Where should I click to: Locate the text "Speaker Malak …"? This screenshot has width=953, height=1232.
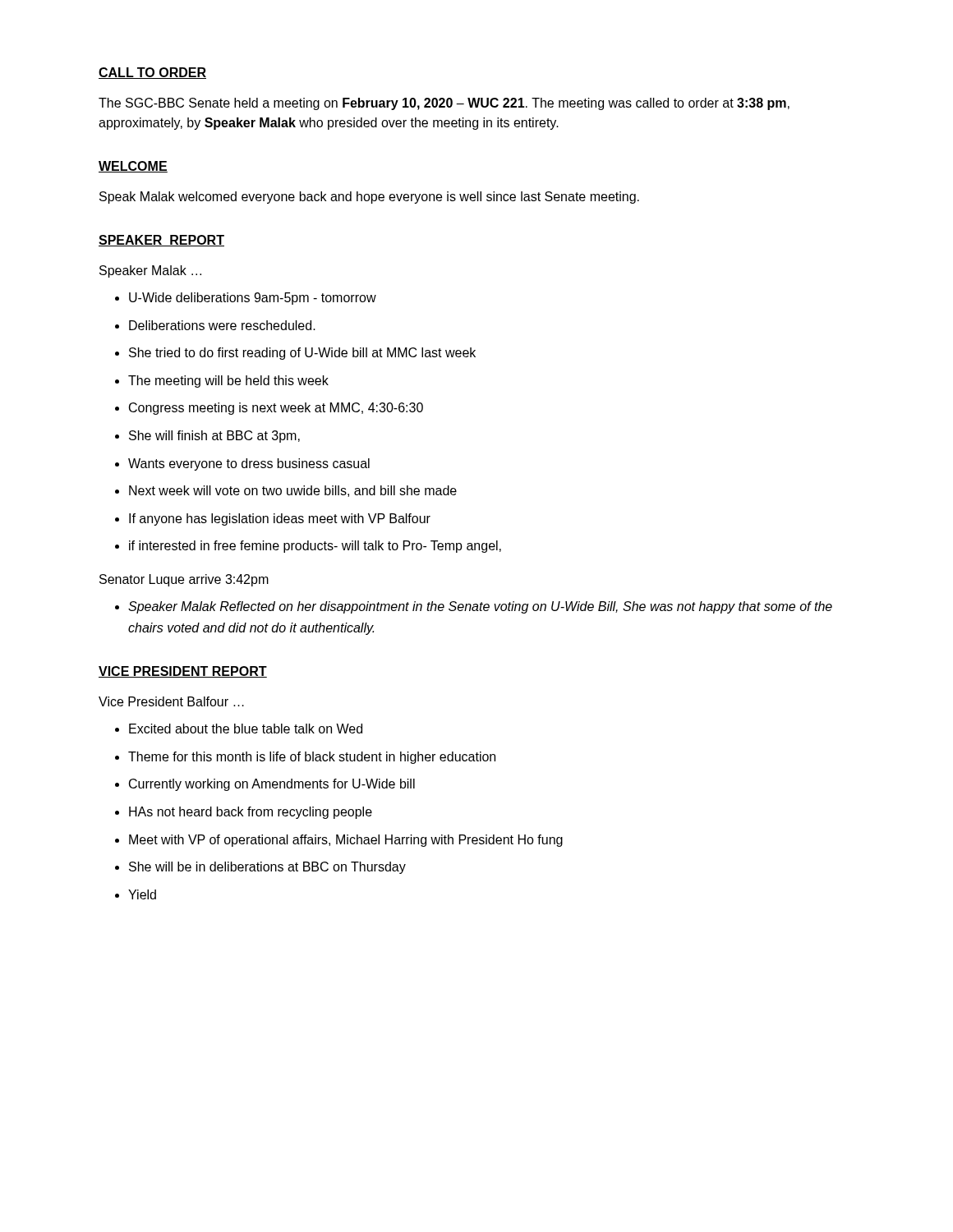pyautogui.click(x=150, y=271)
